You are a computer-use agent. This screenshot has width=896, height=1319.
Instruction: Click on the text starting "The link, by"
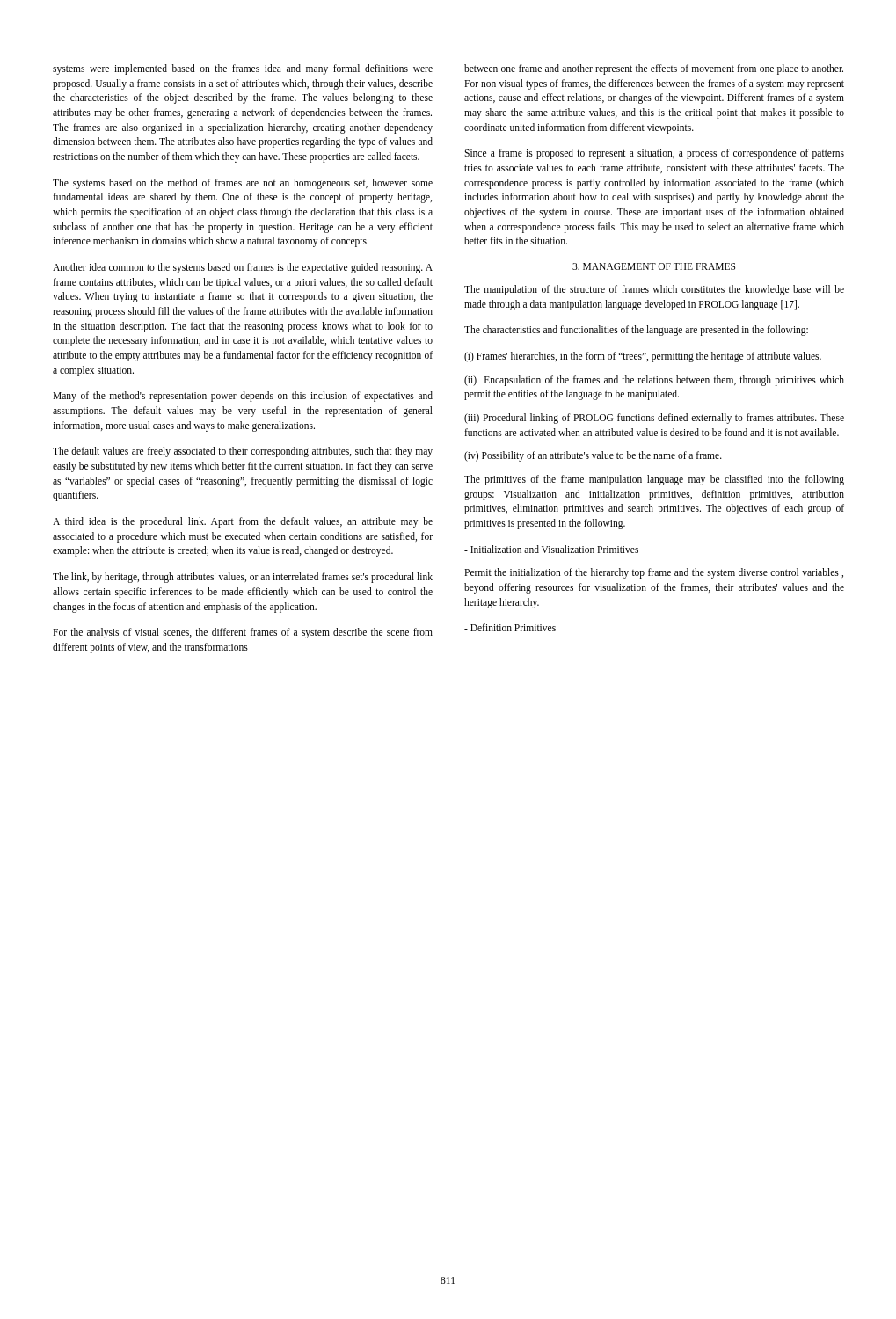click(243, 592)
